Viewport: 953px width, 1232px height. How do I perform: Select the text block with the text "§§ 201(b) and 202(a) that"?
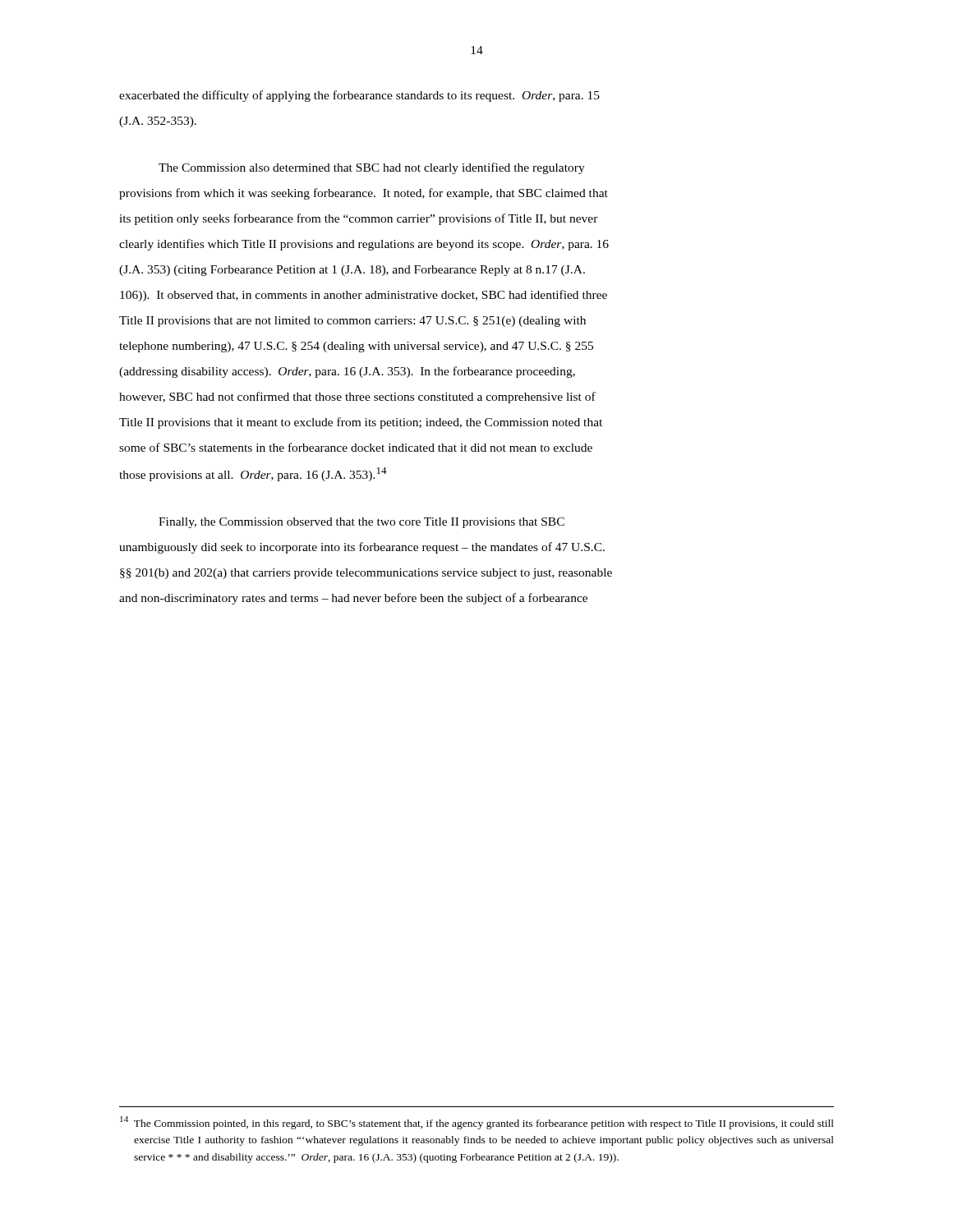(x=366, y=572)
